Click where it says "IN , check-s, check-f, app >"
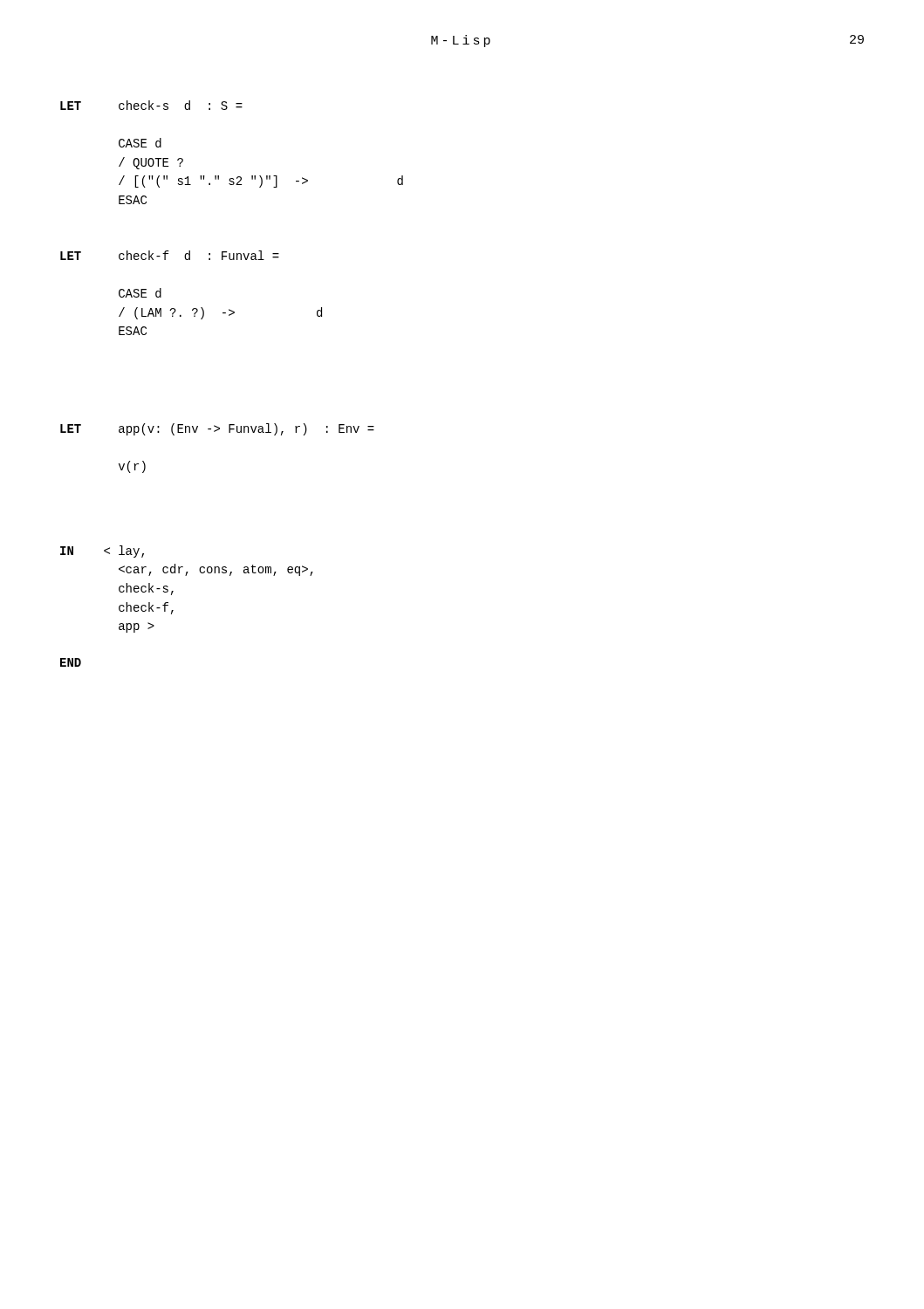The width and height of the screenshot is (924, 1309). [x=102, y=552]
